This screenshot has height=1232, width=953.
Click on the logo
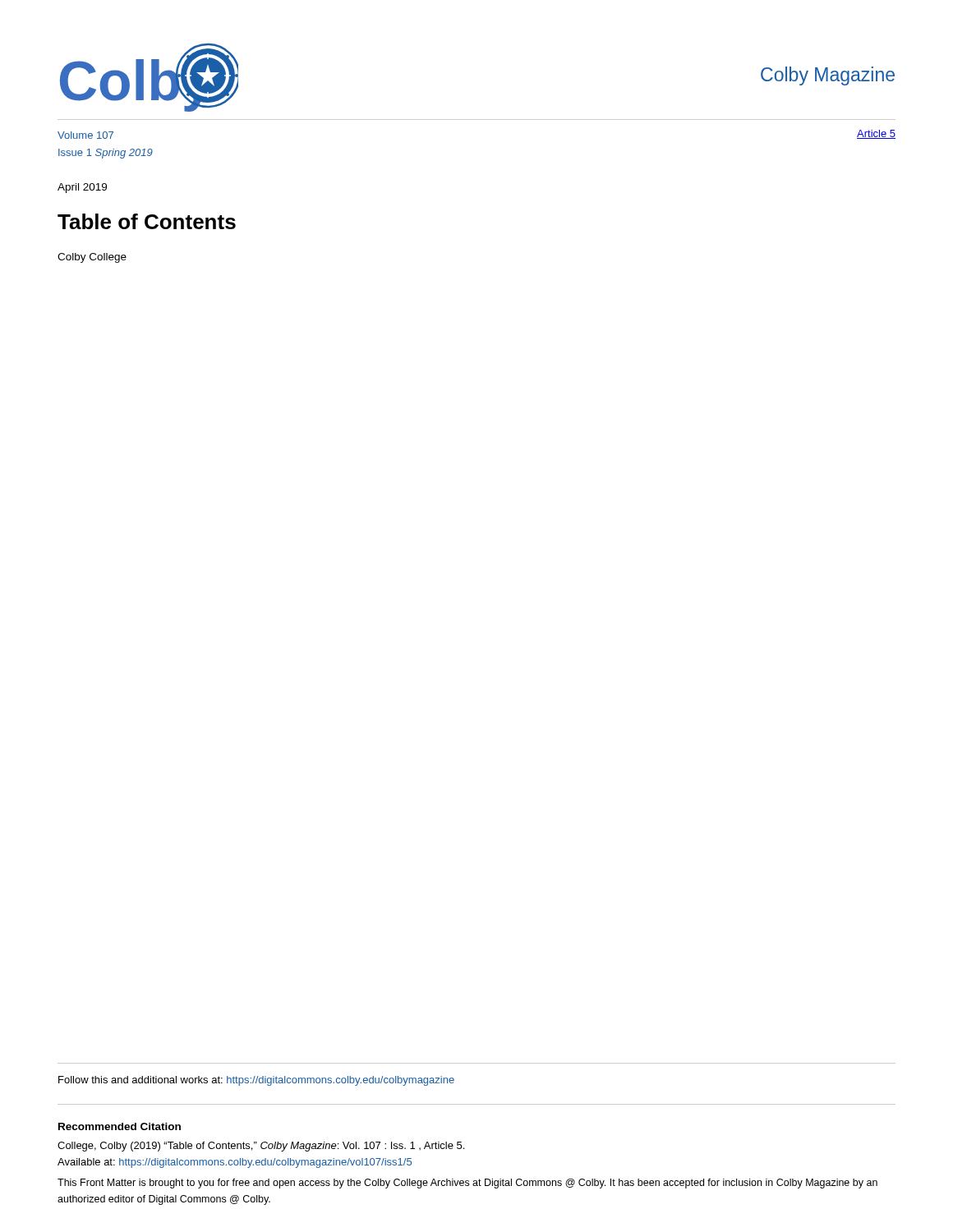[148, 80]
